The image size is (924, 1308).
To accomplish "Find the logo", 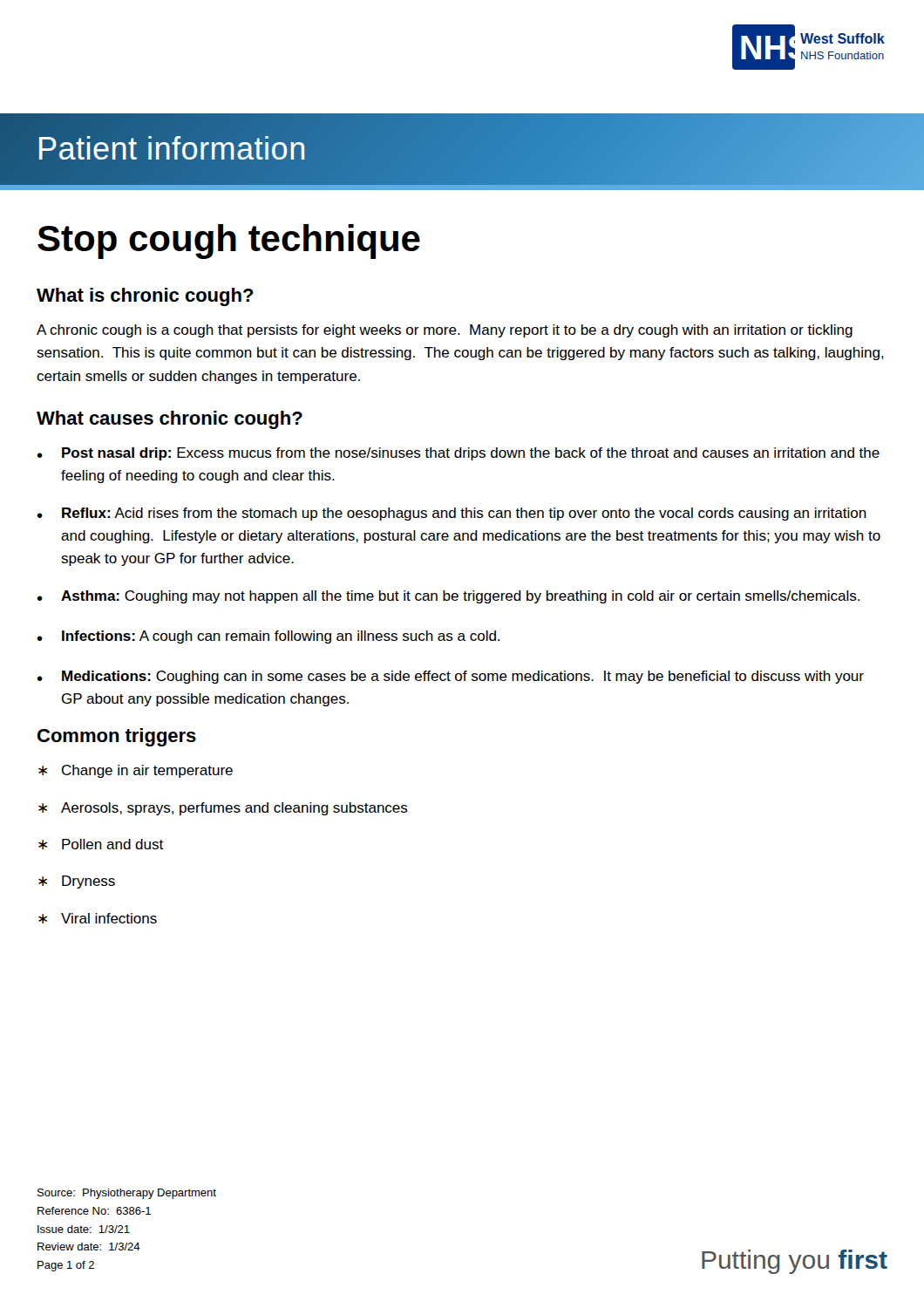I will 809,61.
